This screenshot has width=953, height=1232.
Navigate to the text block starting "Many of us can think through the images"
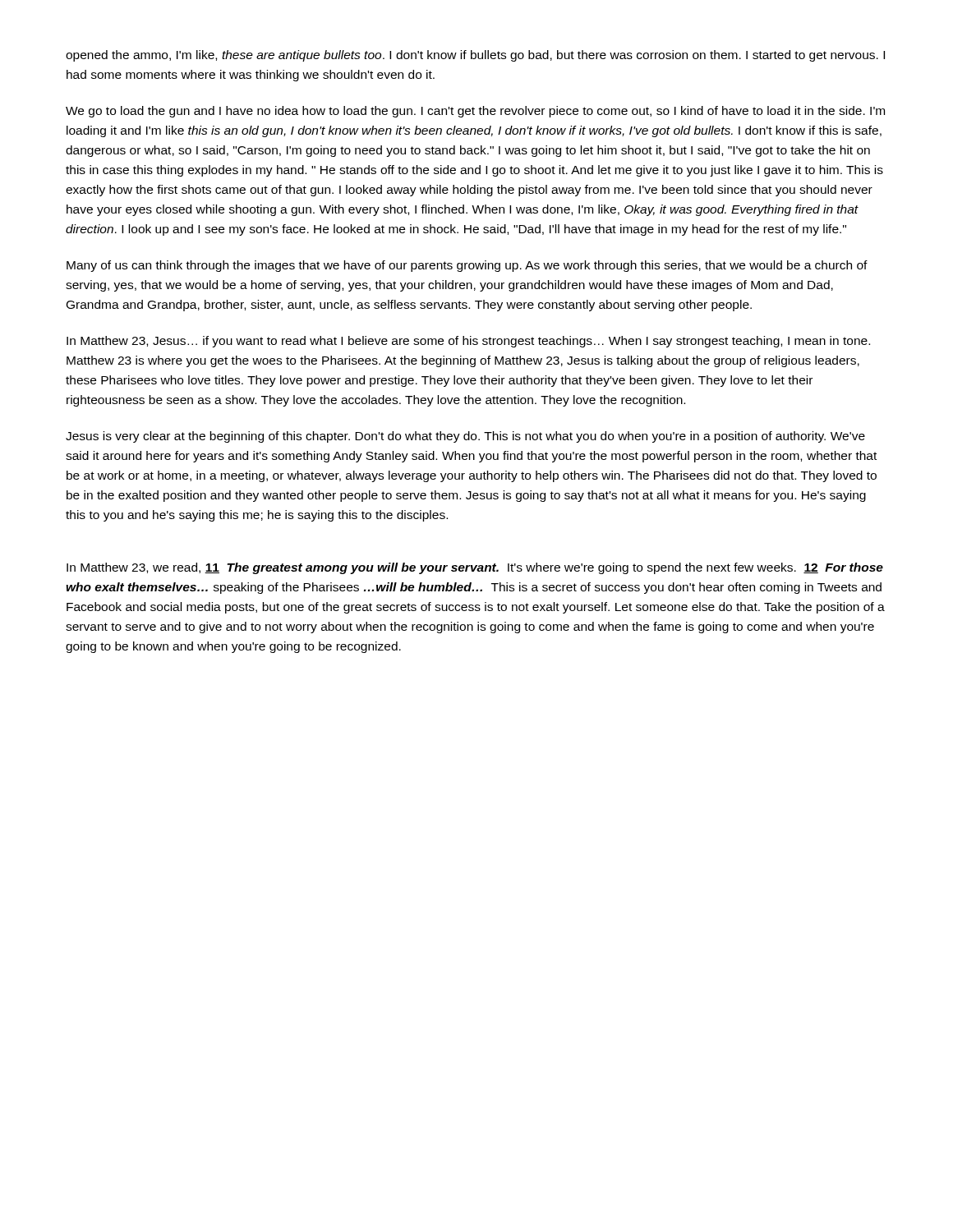tap(466, 285)
